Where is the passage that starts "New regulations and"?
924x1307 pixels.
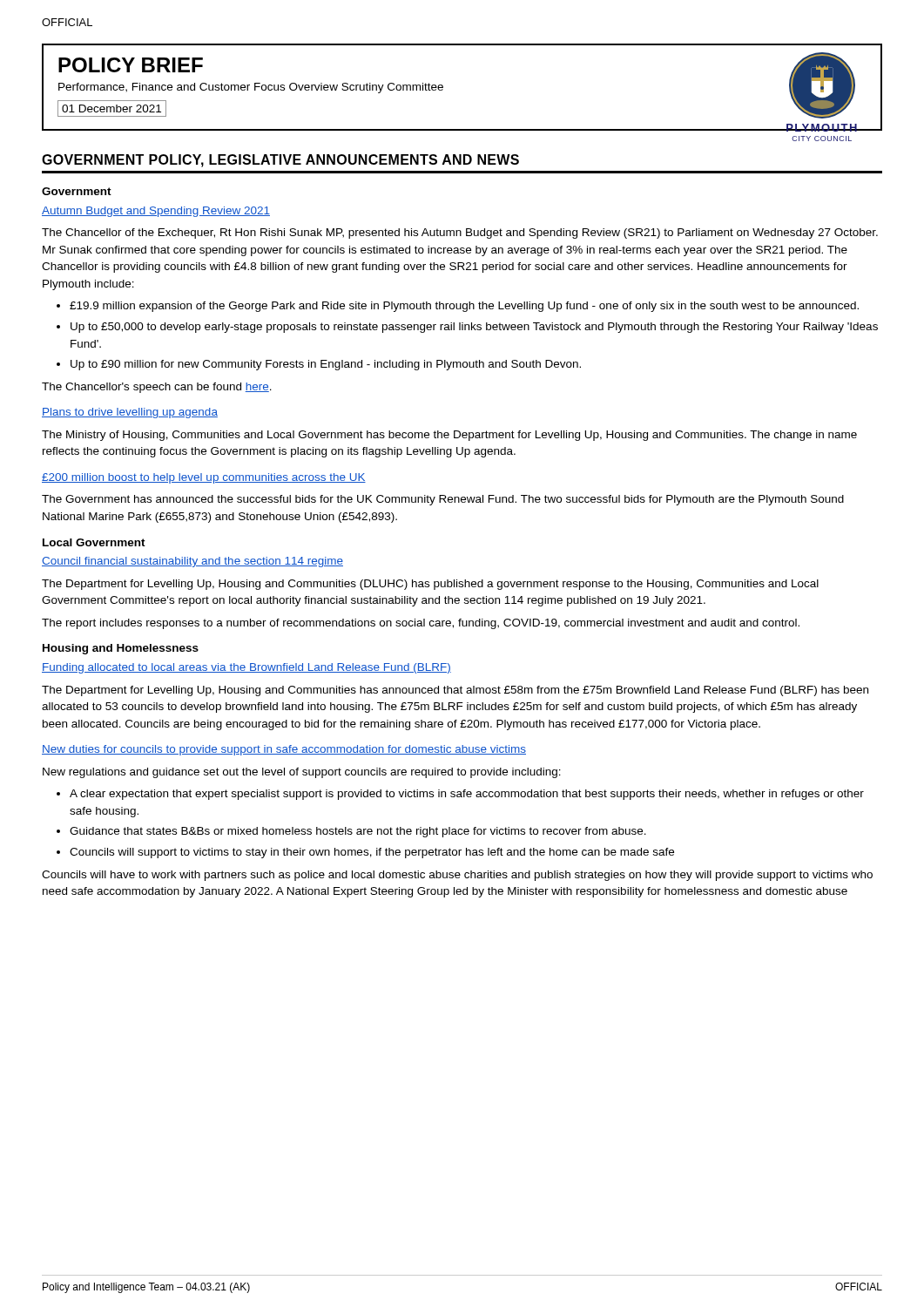pyautogui.click(x=462, y=772)
